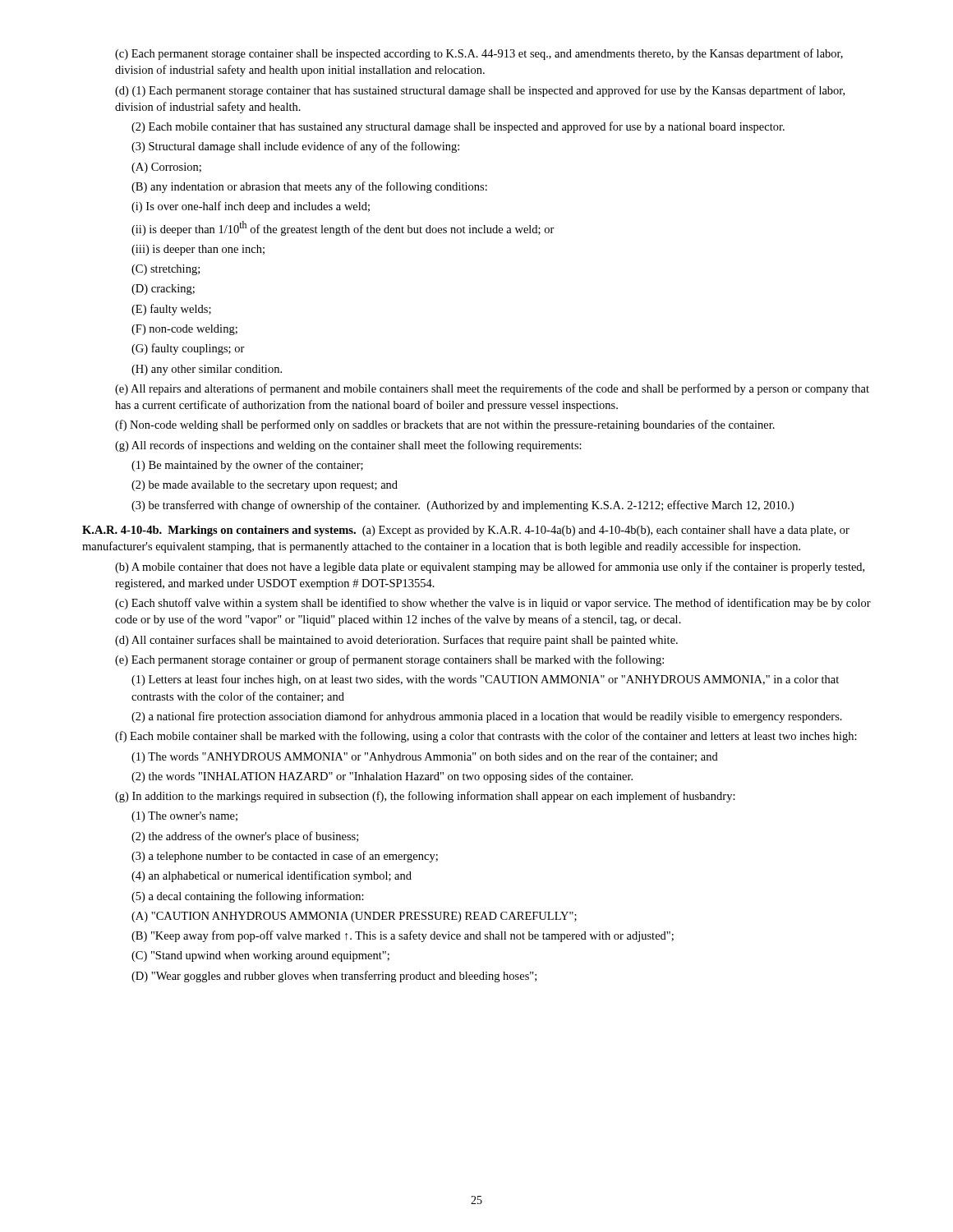Select the text block with the text "(e) All repairs"
953x1232 pixels.
click(493, 397)
